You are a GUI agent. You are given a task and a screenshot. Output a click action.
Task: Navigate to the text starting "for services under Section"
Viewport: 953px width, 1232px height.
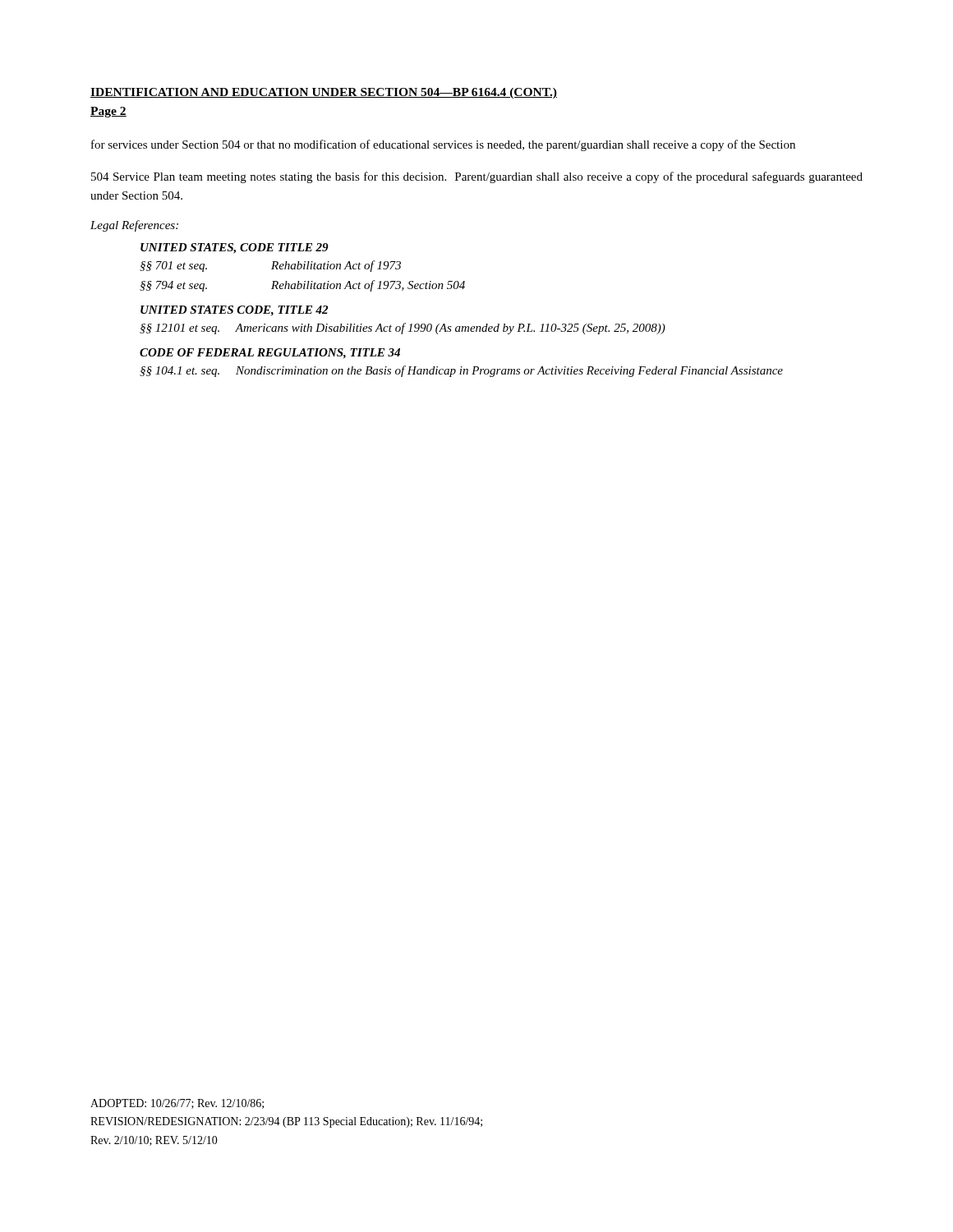pos(443,144)
